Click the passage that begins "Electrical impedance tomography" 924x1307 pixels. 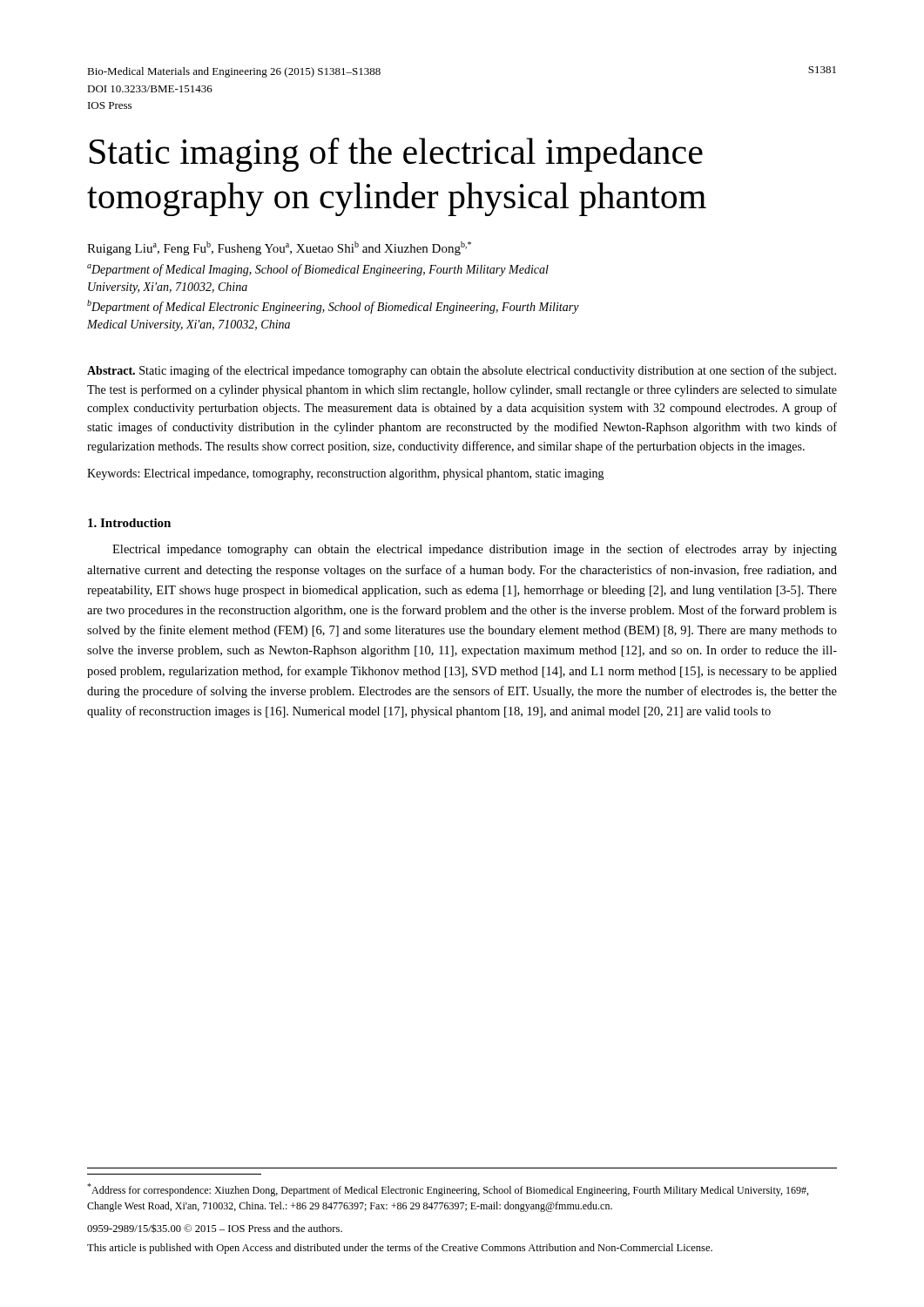462,630
